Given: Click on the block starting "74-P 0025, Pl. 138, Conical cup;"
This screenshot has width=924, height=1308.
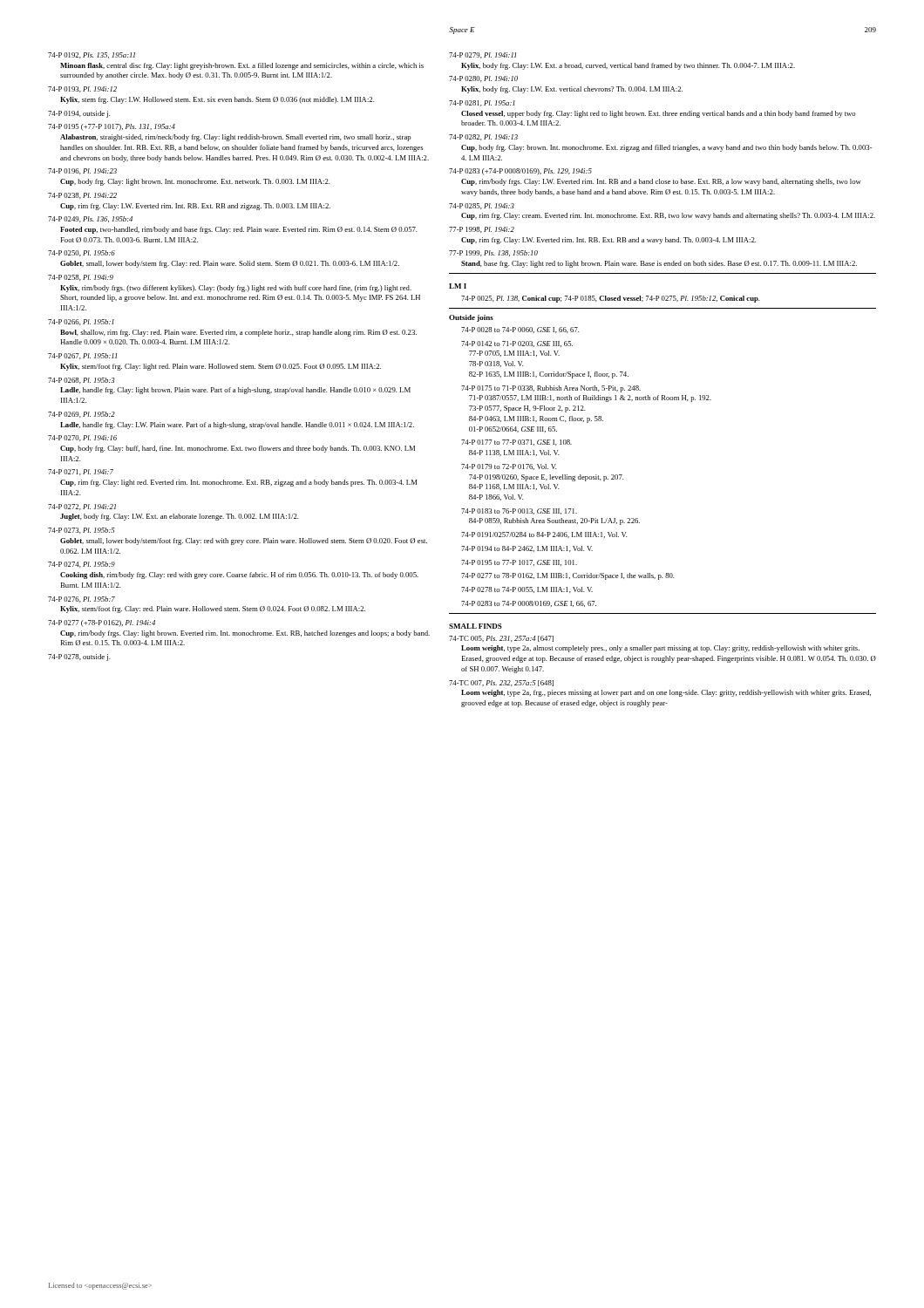Looking at the screenshot, I should coord(662,299).
